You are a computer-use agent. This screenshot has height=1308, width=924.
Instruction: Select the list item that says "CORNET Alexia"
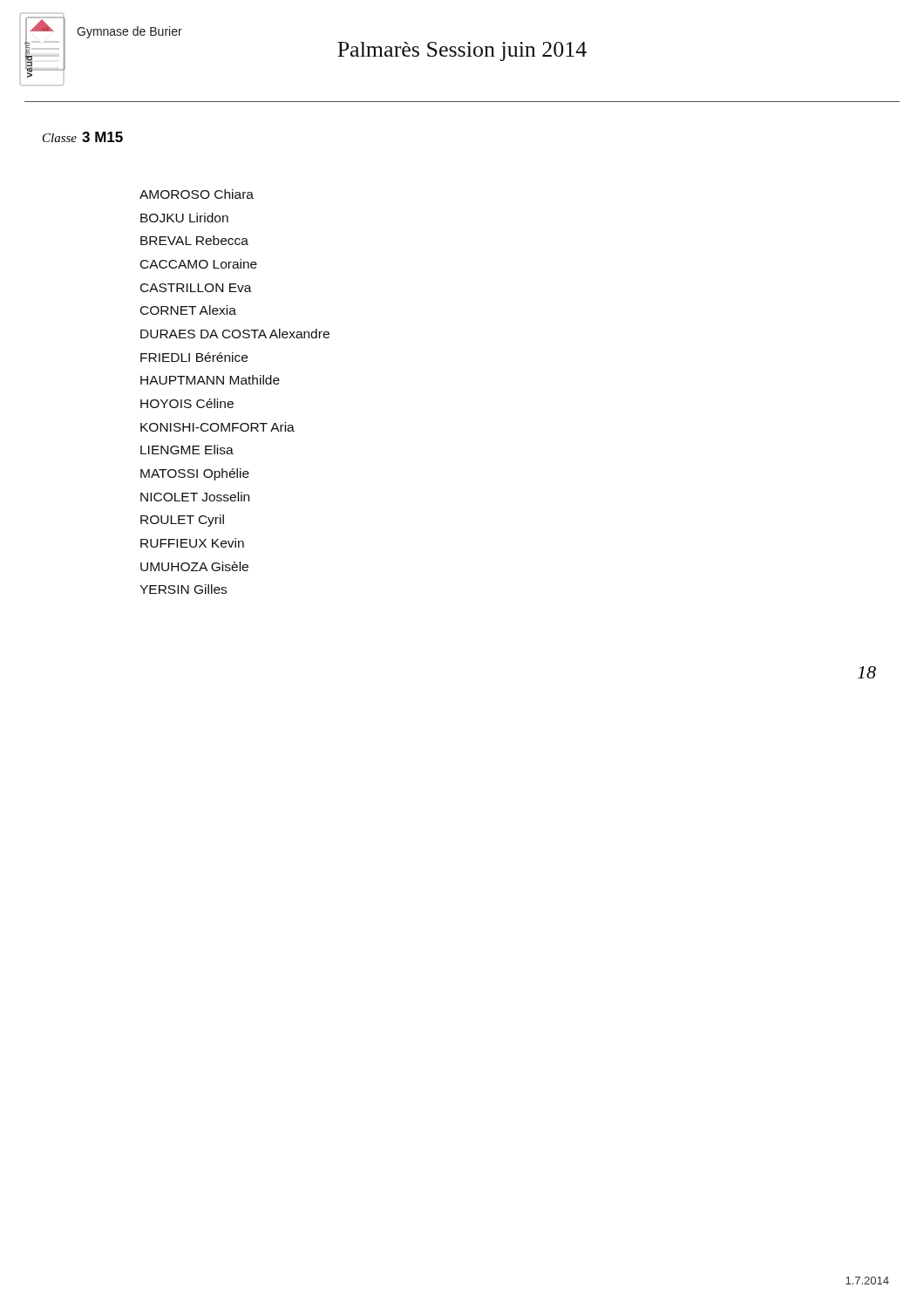[188, 310]
